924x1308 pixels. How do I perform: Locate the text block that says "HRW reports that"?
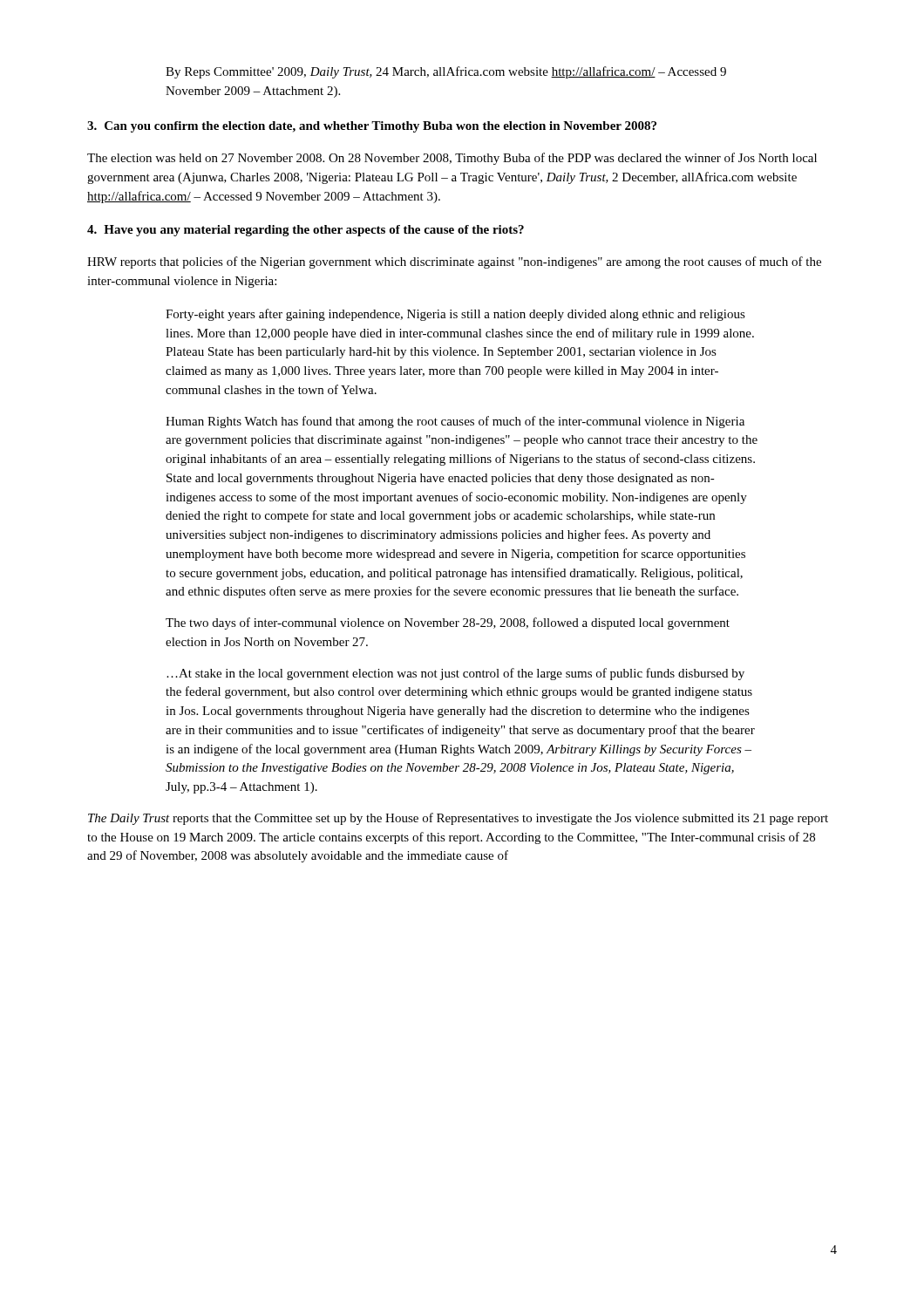pos(454,271)
